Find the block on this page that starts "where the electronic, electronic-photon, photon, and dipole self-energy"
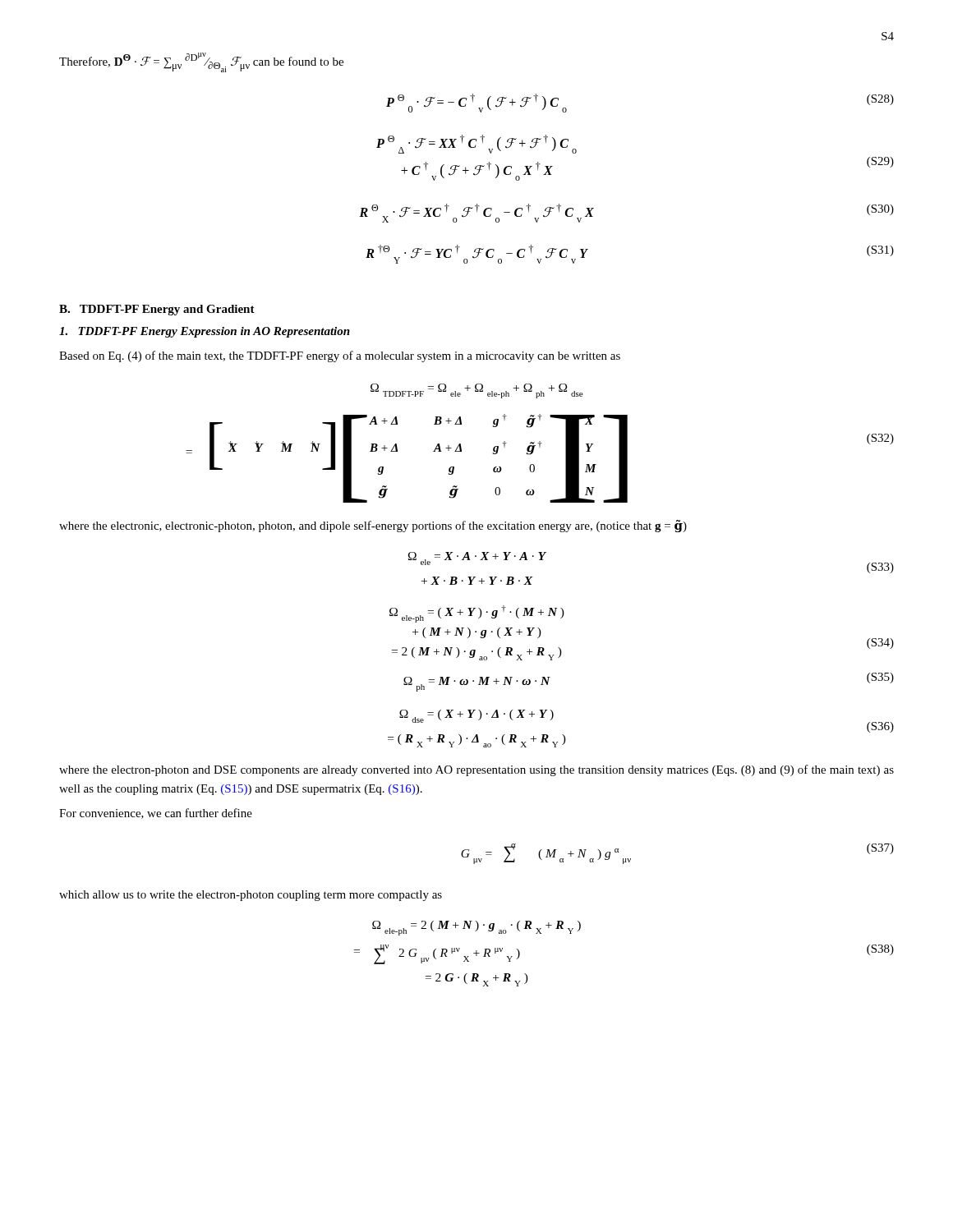 coord(373,526)
